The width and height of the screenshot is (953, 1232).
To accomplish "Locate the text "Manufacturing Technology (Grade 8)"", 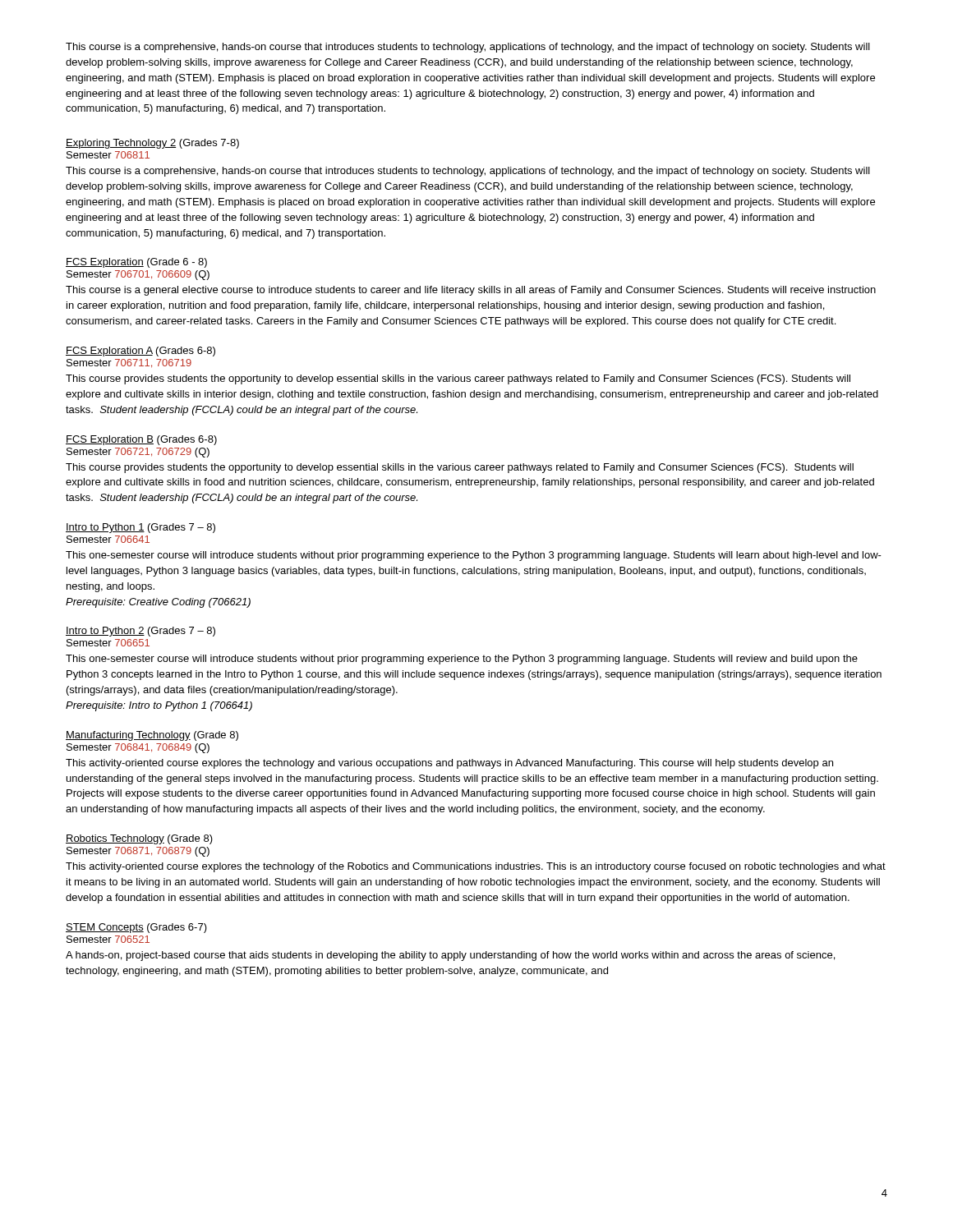I will click(x=152, y=735).
